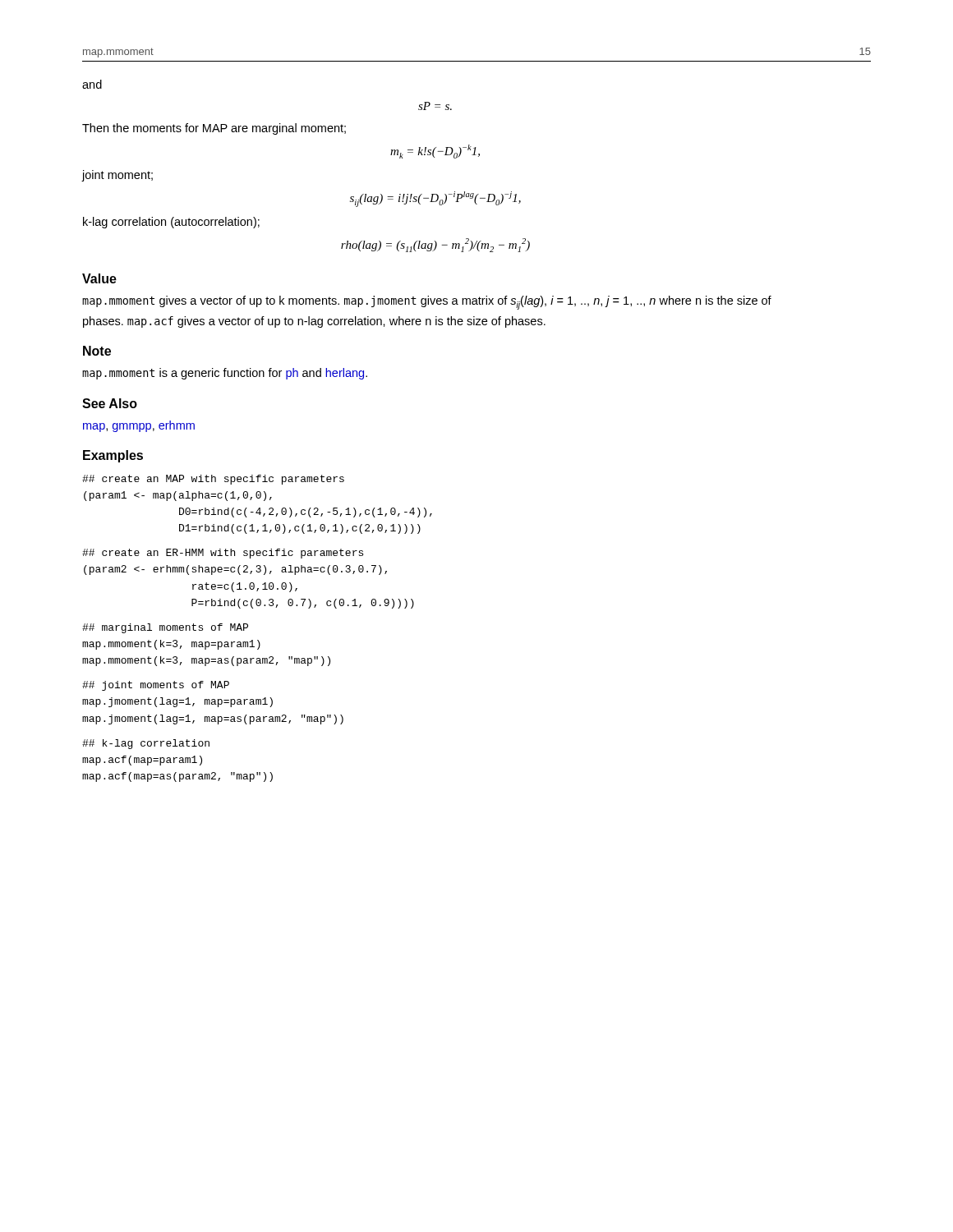
Task: Point to the passage starting "Then the moments for"
Action: [x=214, y=128]
